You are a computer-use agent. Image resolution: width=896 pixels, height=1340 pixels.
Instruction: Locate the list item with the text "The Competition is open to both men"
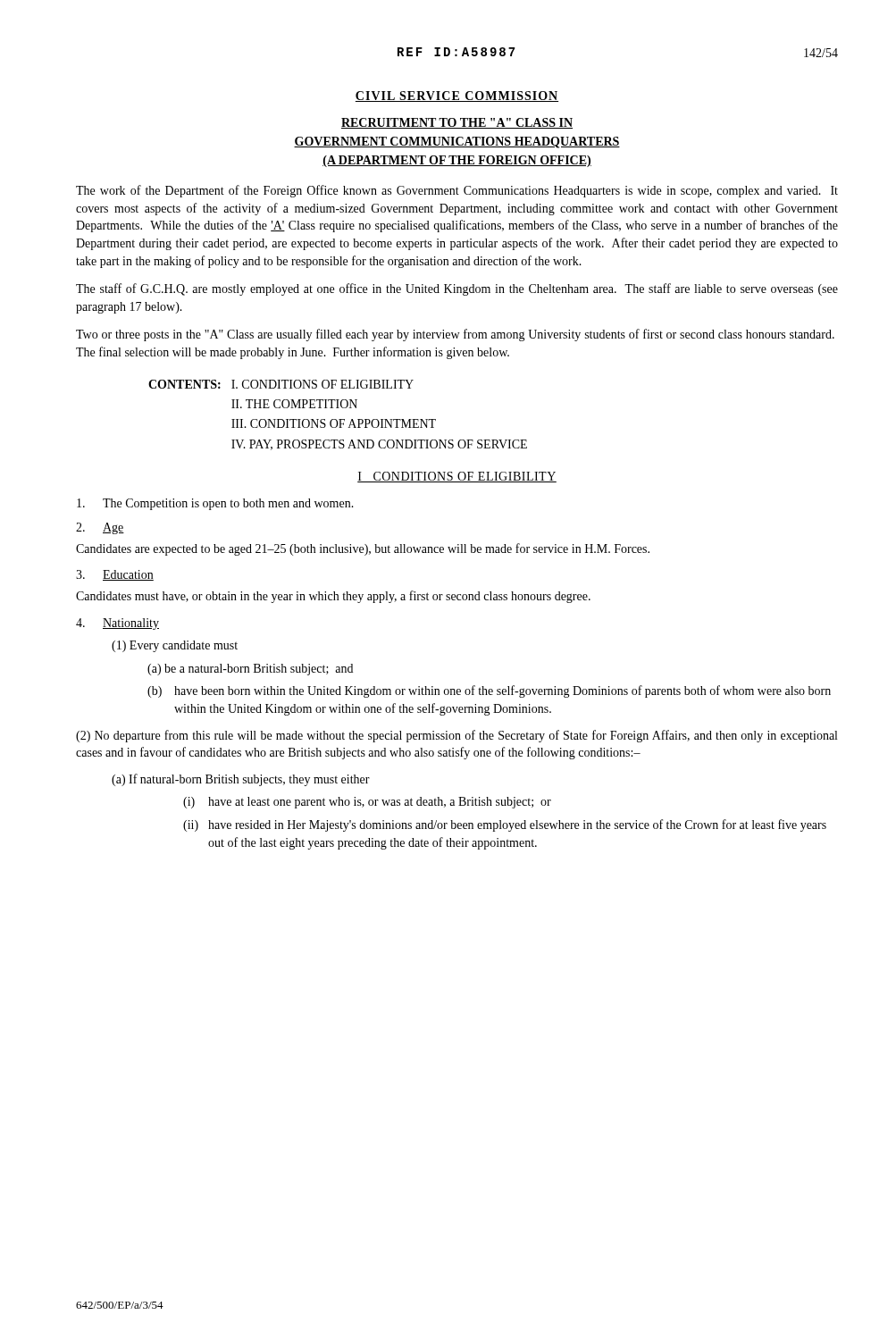click(215, 503)
